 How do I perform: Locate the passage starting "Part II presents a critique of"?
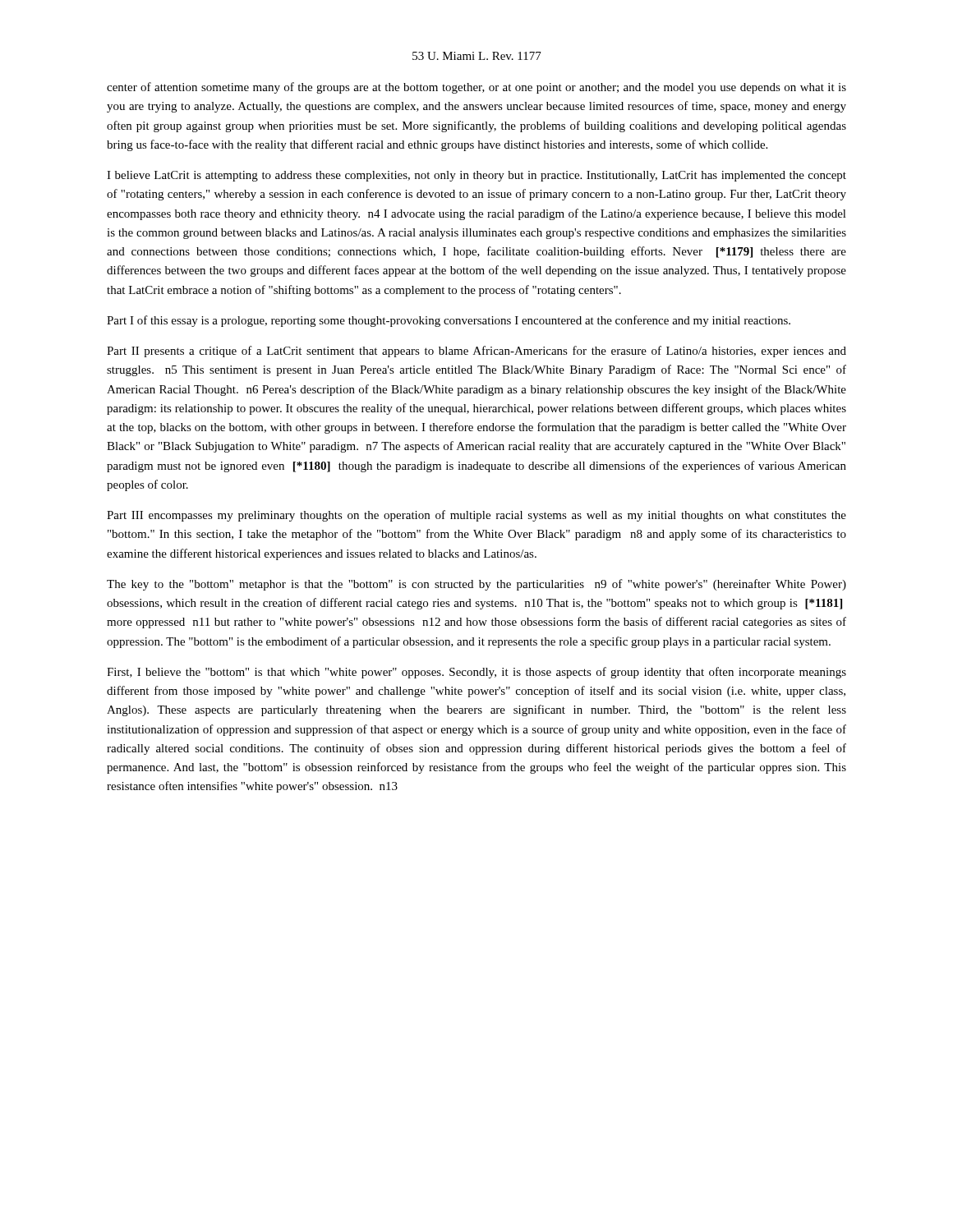476,418
